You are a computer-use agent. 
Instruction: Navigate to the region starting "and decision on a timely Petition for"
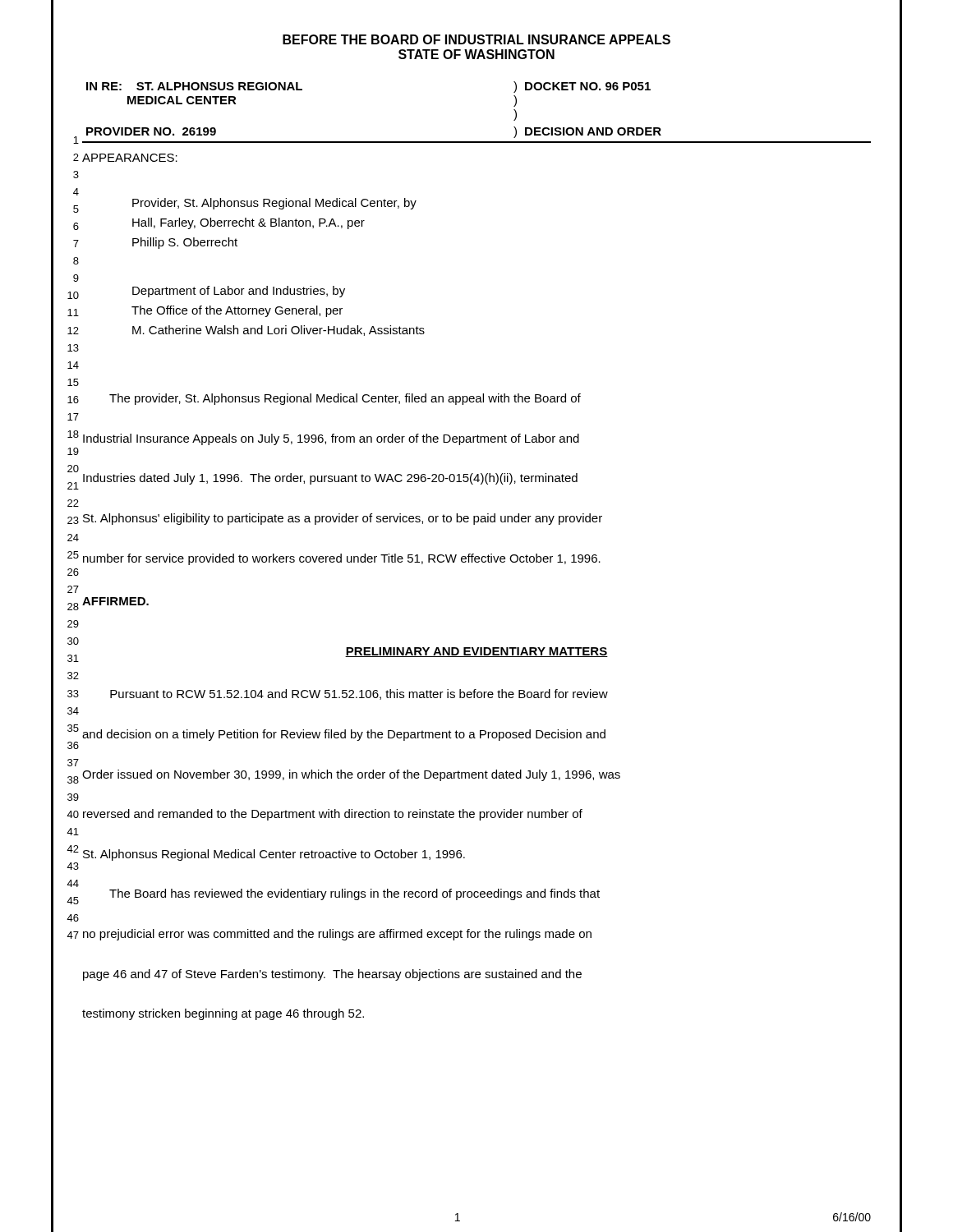click(344, 734)
